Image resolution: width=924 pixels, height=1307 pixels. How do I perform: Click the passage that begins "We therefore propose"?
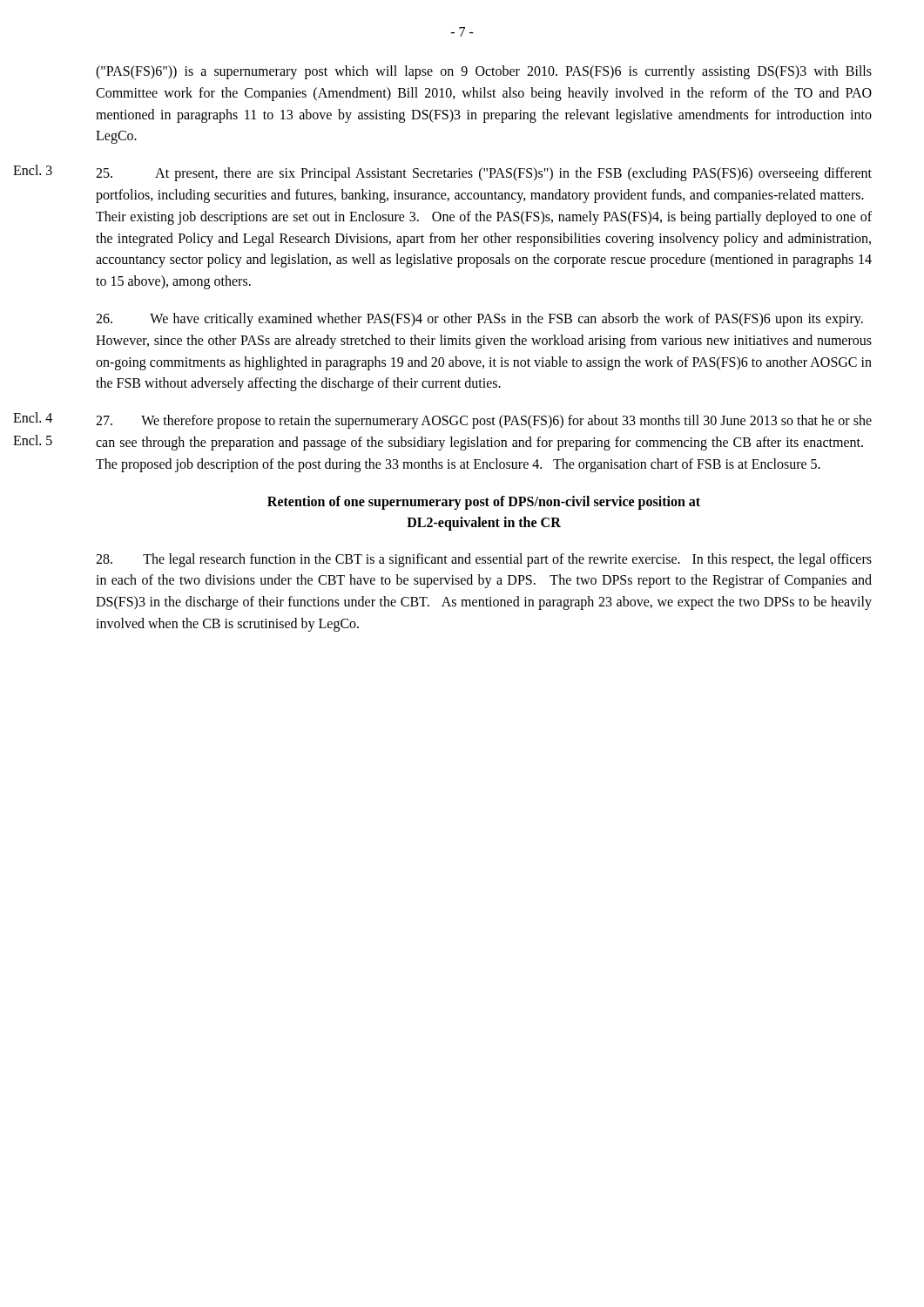484,442
